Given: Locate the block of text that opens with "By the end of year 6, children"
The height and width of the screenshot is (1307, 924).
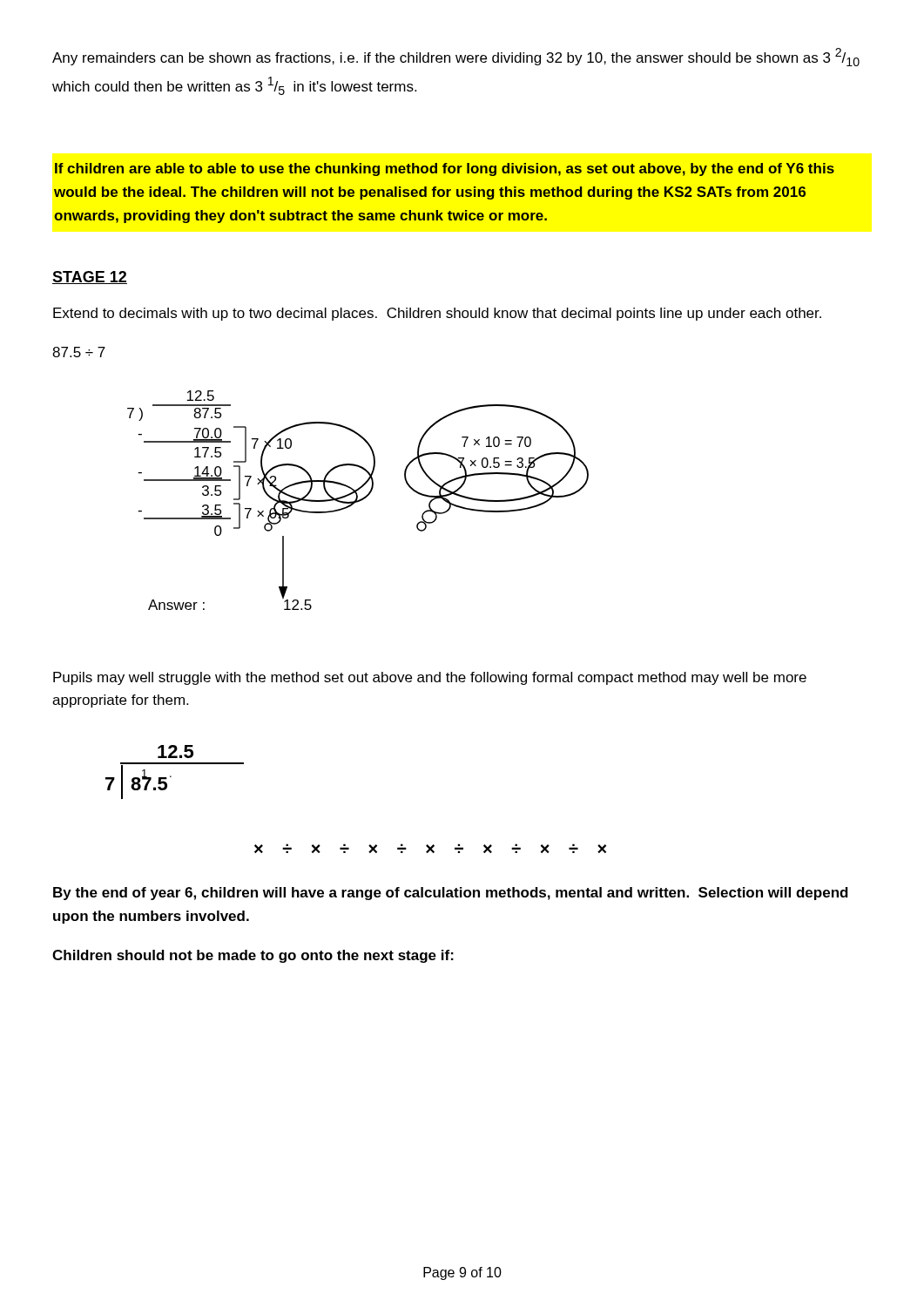Looking at the screenshot, I should (450, 904).
